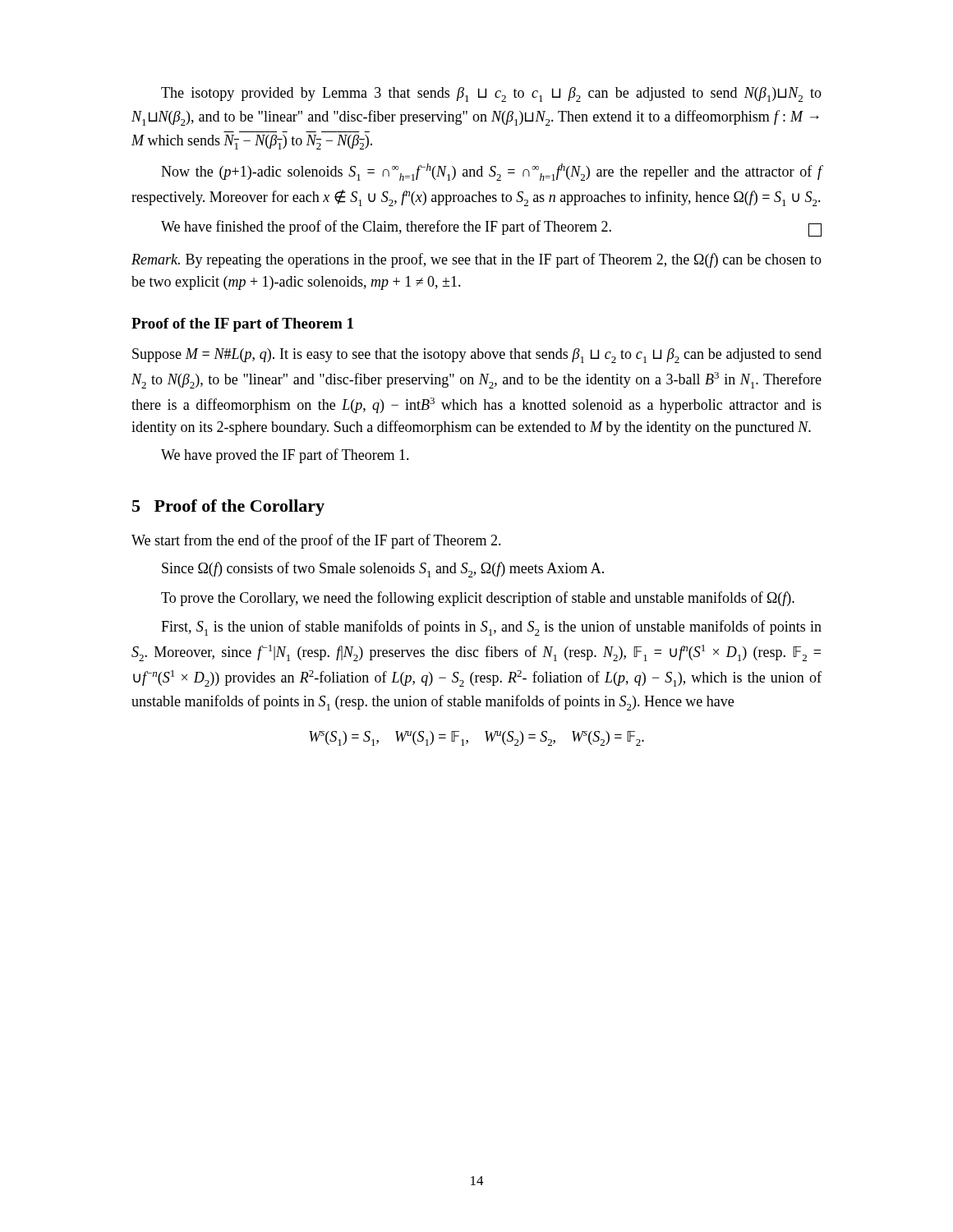Locate the block of text that opens with "First, S1 is the union of stable"

[476, 665]
